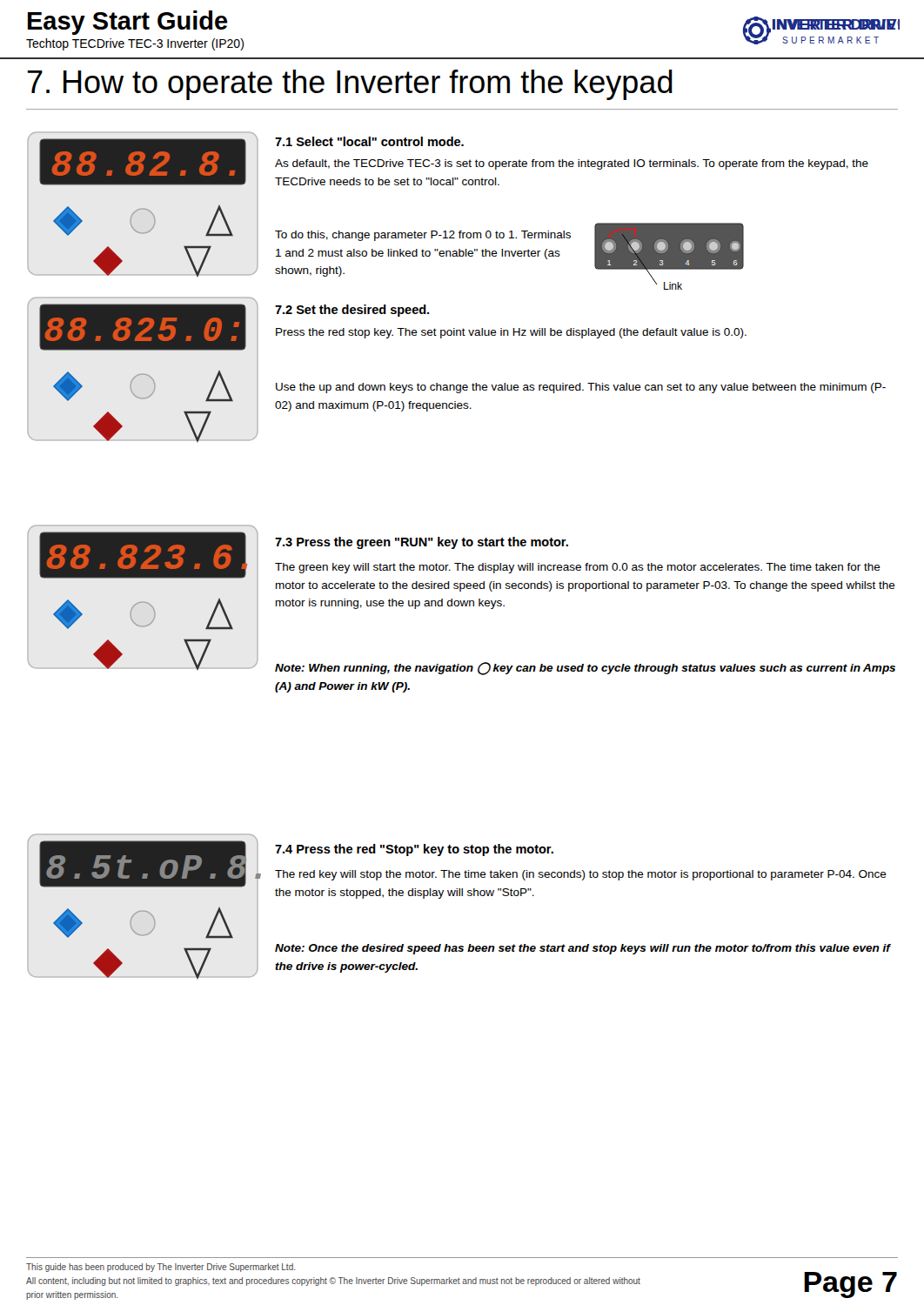Select the text starting "To do this, change parameter P-12"
924x1305 pixels.
point(423,252)
